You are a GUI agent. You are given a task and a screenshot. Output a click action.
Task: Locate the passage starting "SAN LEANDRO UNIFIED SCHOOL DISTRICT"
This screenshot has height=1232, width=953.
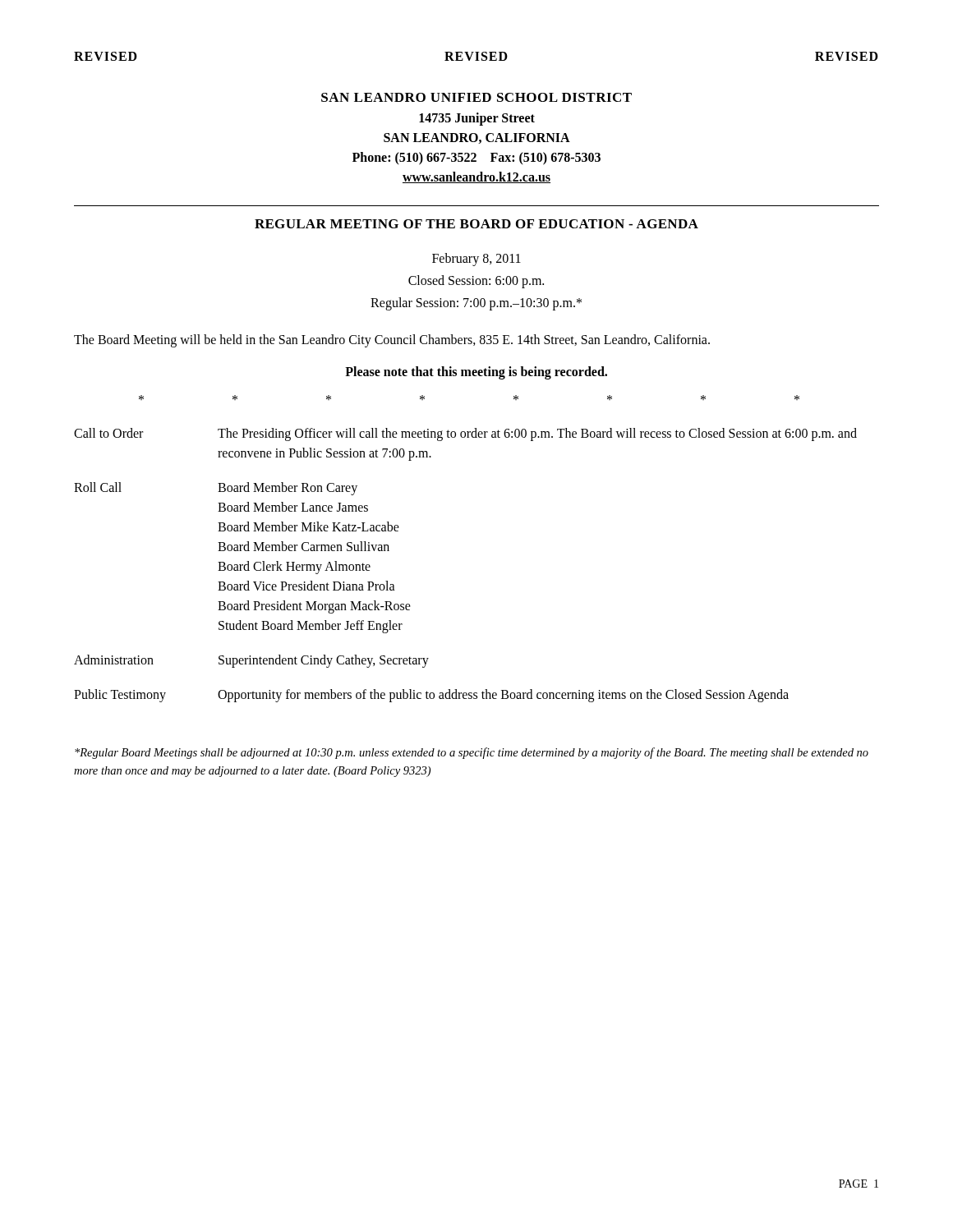tap(476, 137)
